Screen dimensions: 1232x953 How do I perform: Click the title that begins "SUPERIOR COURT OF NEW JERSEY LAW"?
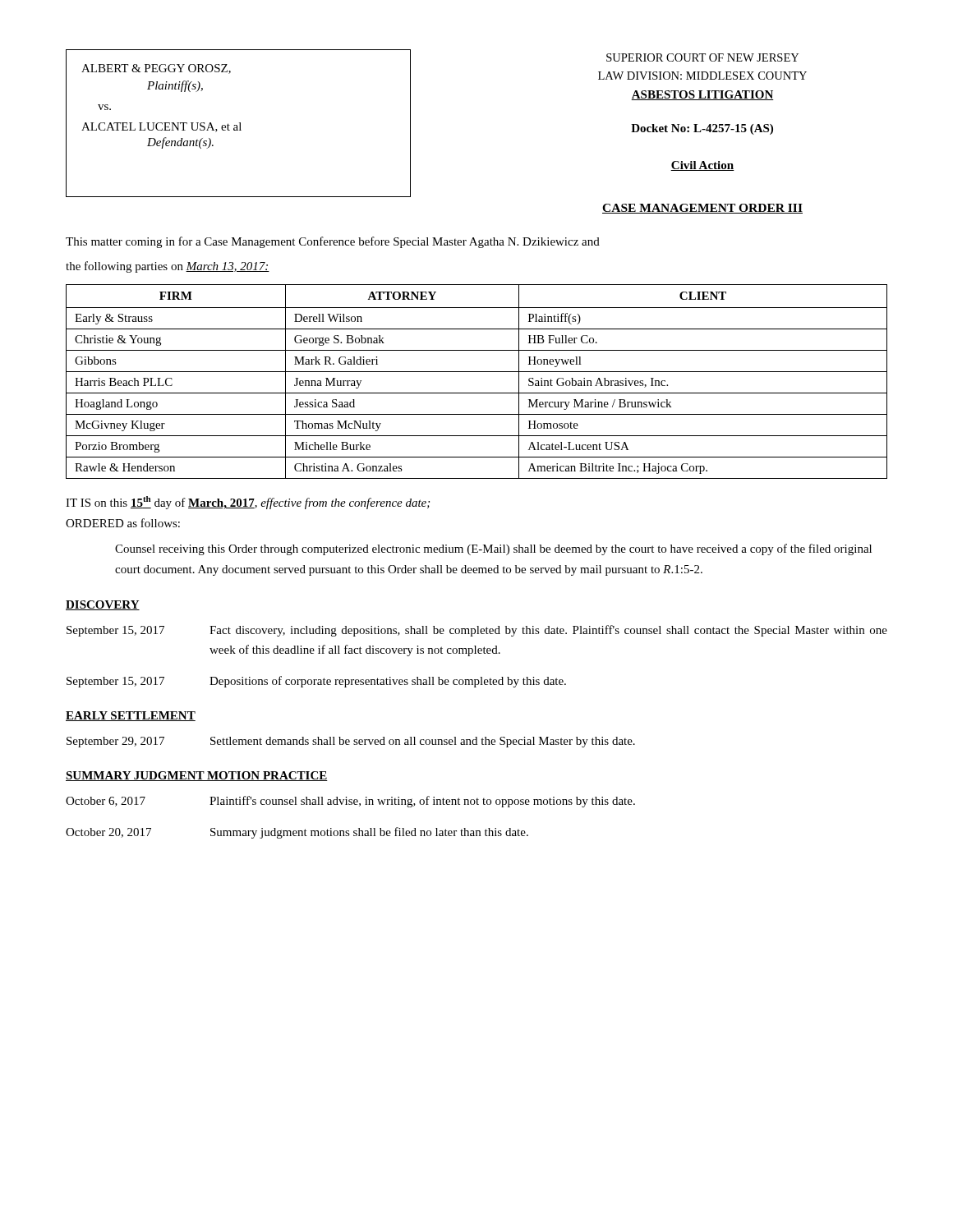[x=702, y=76]
